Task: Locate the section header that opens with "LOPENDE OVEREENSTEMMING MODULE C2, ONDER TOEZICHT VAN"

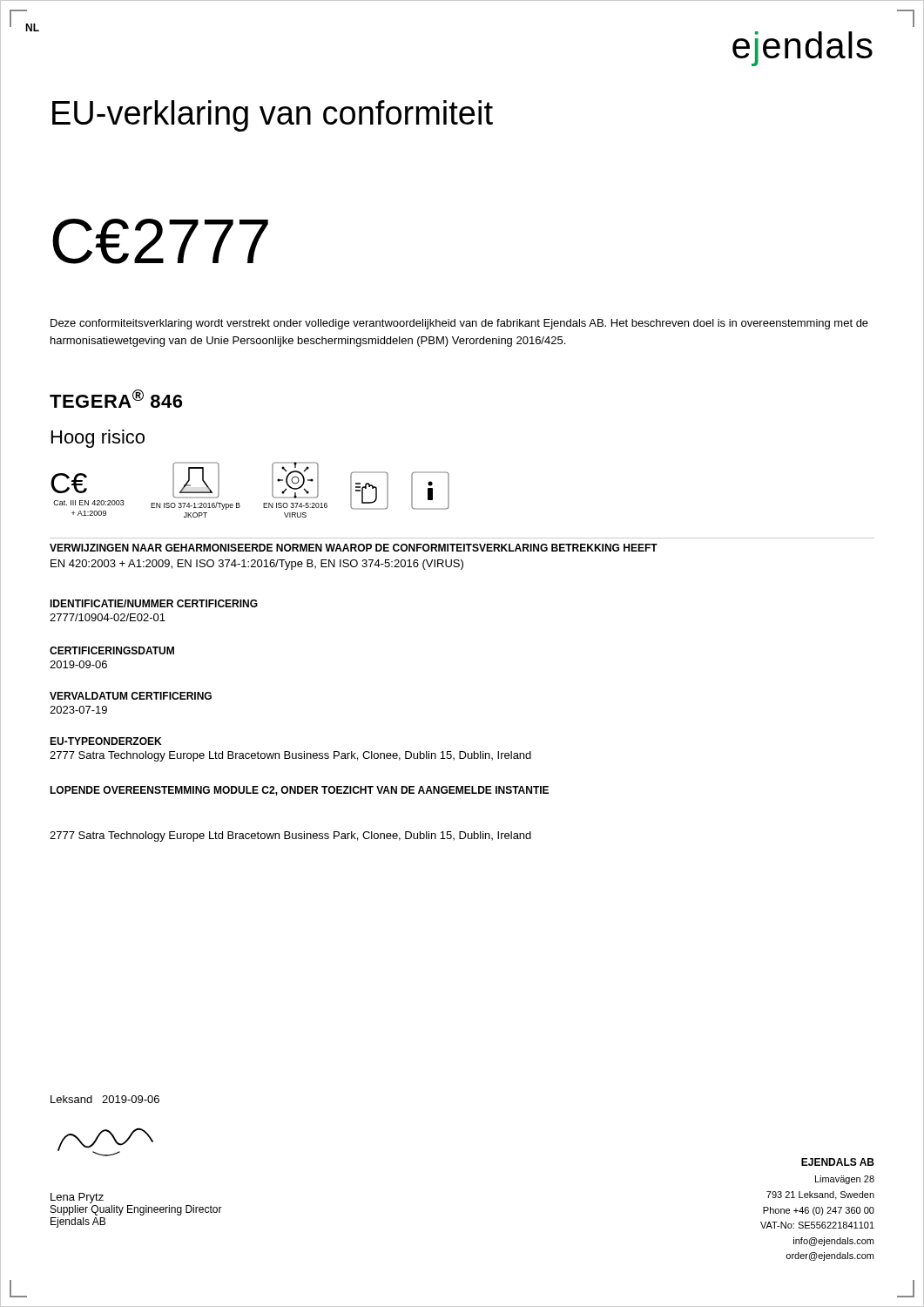Action: coord(299,790)
